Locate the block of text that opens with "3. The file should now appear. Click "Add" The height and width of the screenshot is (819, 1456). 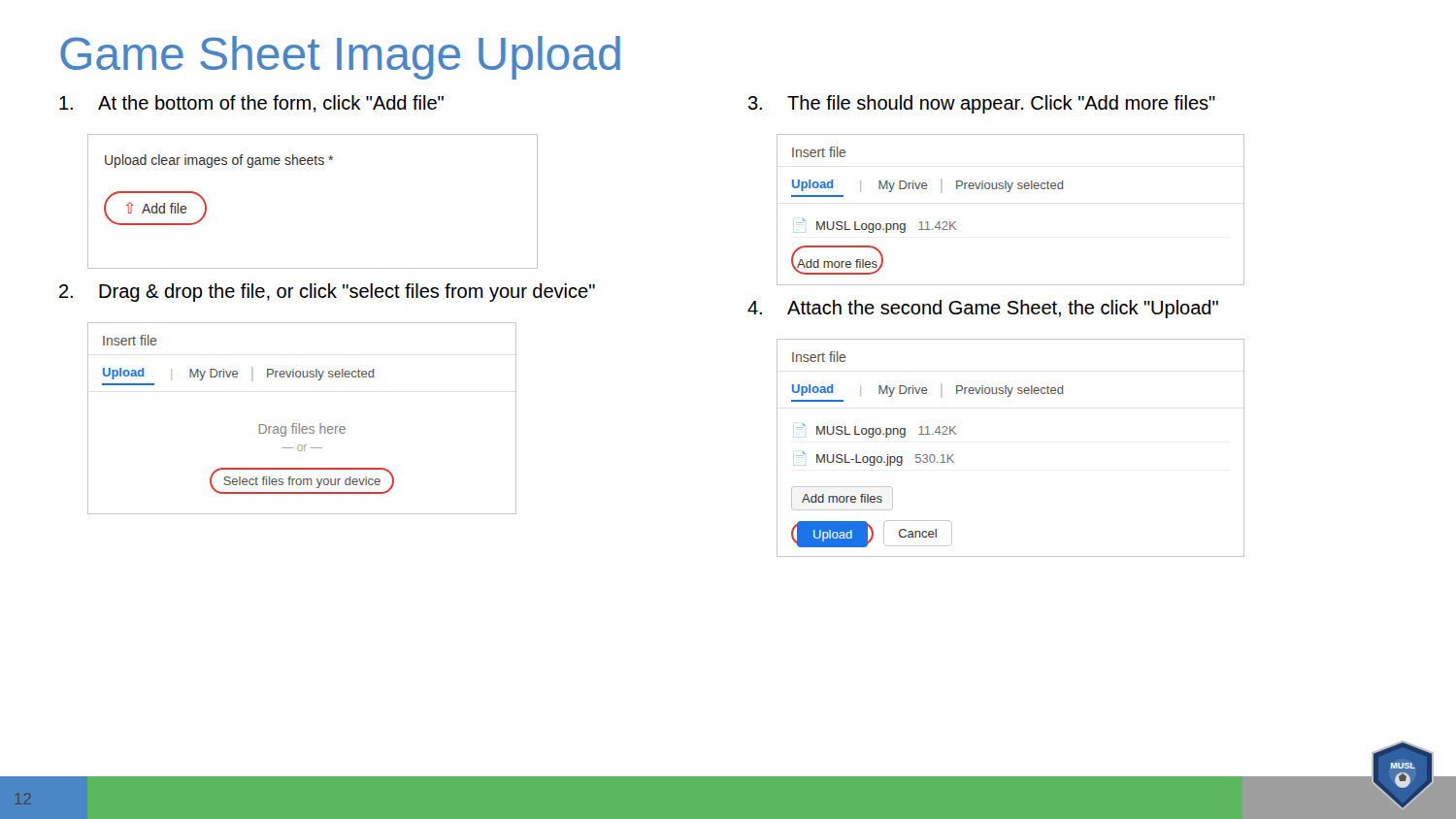[1073, 103]
